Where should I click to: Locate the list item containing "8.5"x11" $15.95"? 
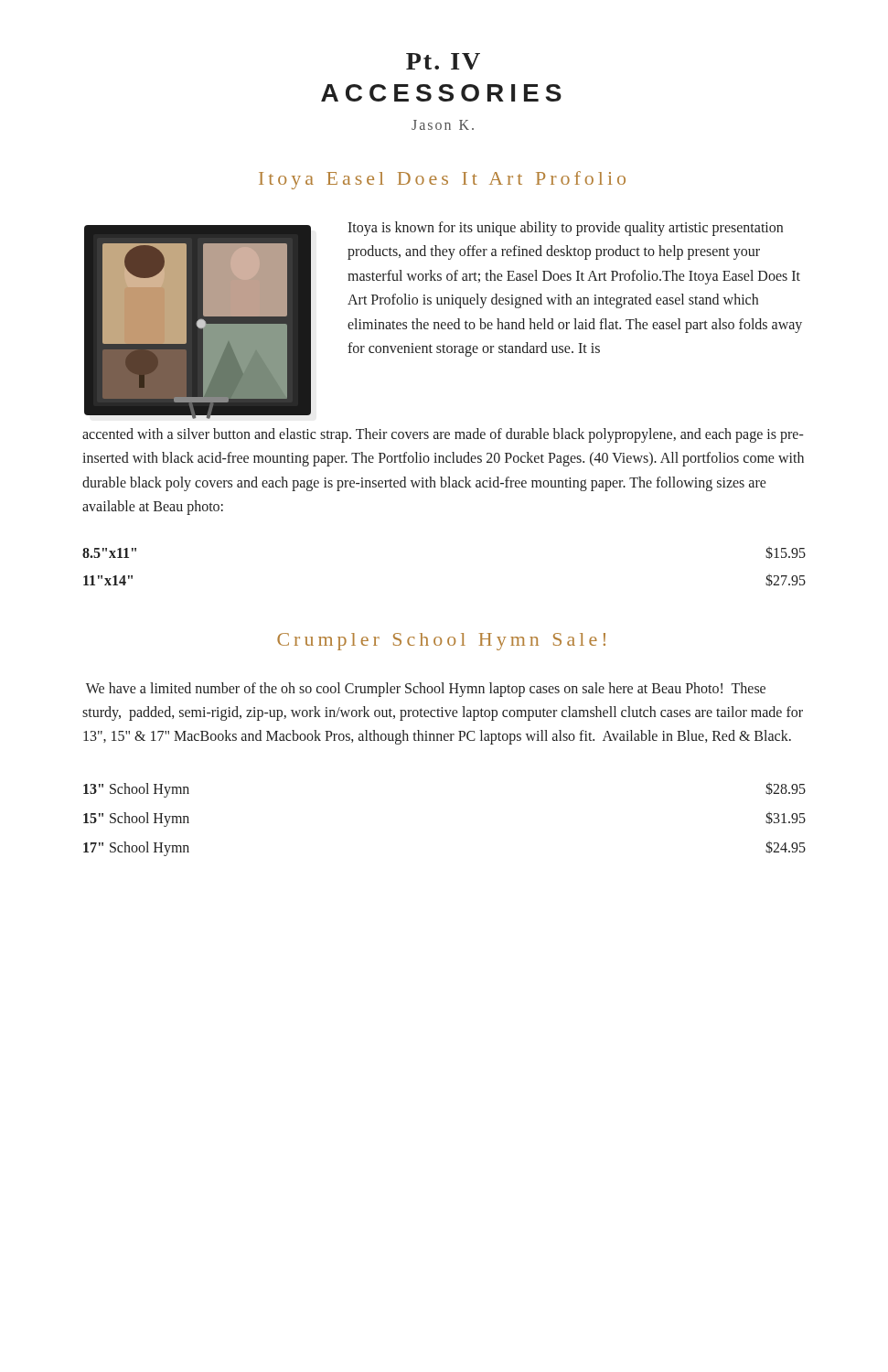click(112, 553)
